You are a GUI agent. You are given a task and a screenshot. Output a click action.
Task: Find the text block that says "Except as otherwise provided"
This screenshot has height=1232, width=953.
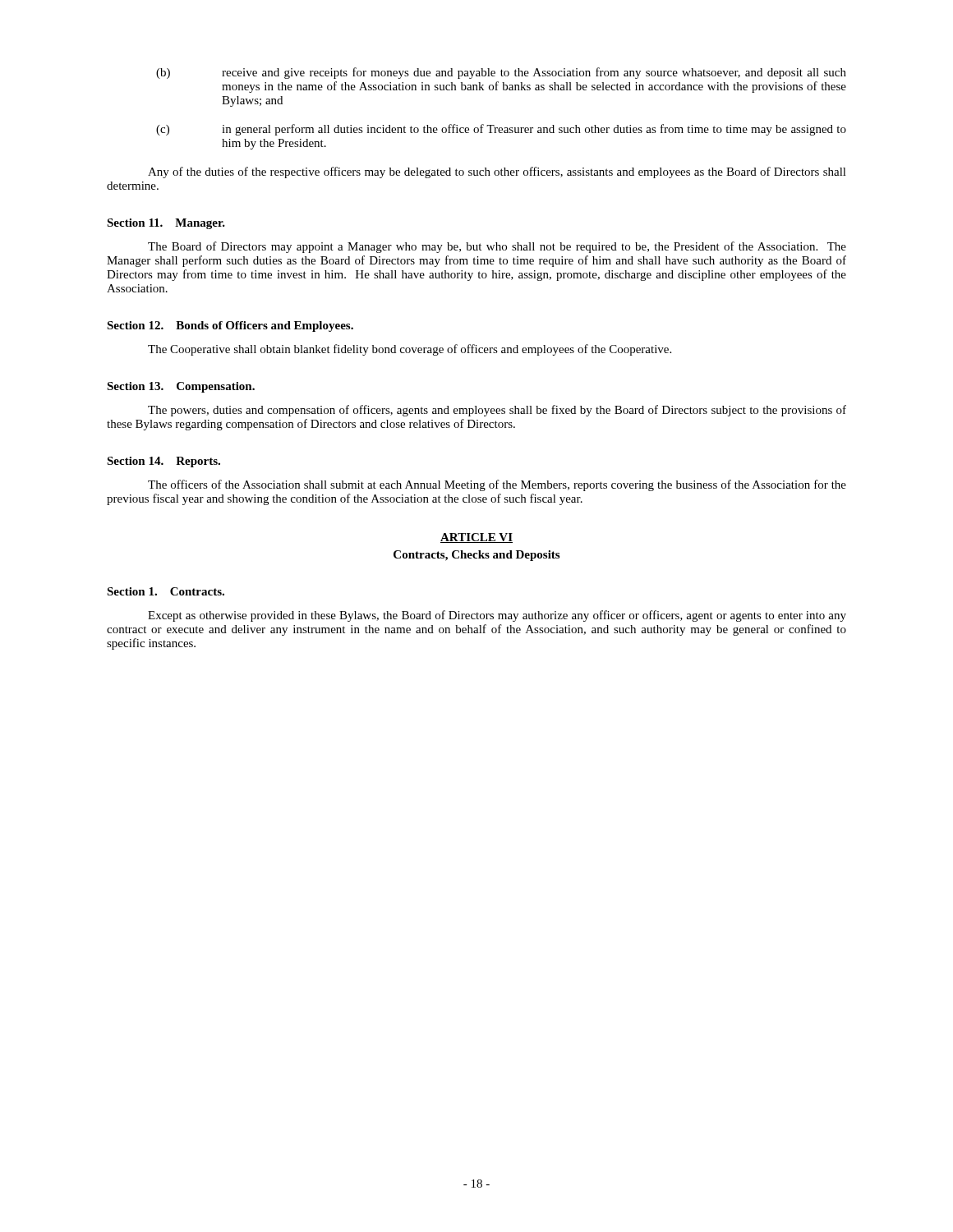click(476, 629)
